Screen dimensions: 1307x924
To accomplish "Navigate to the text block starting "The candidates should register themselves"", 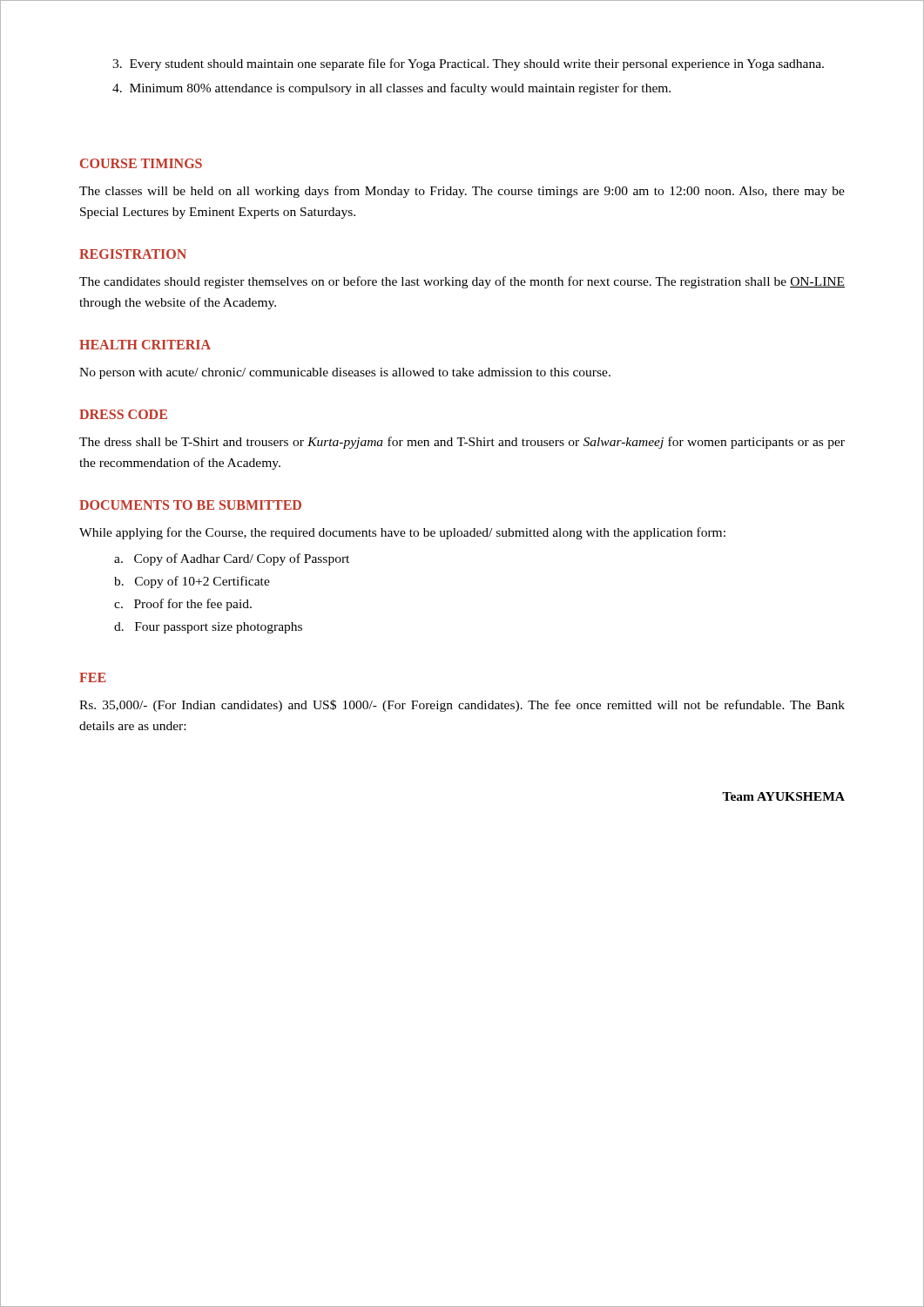I will 462,292.
